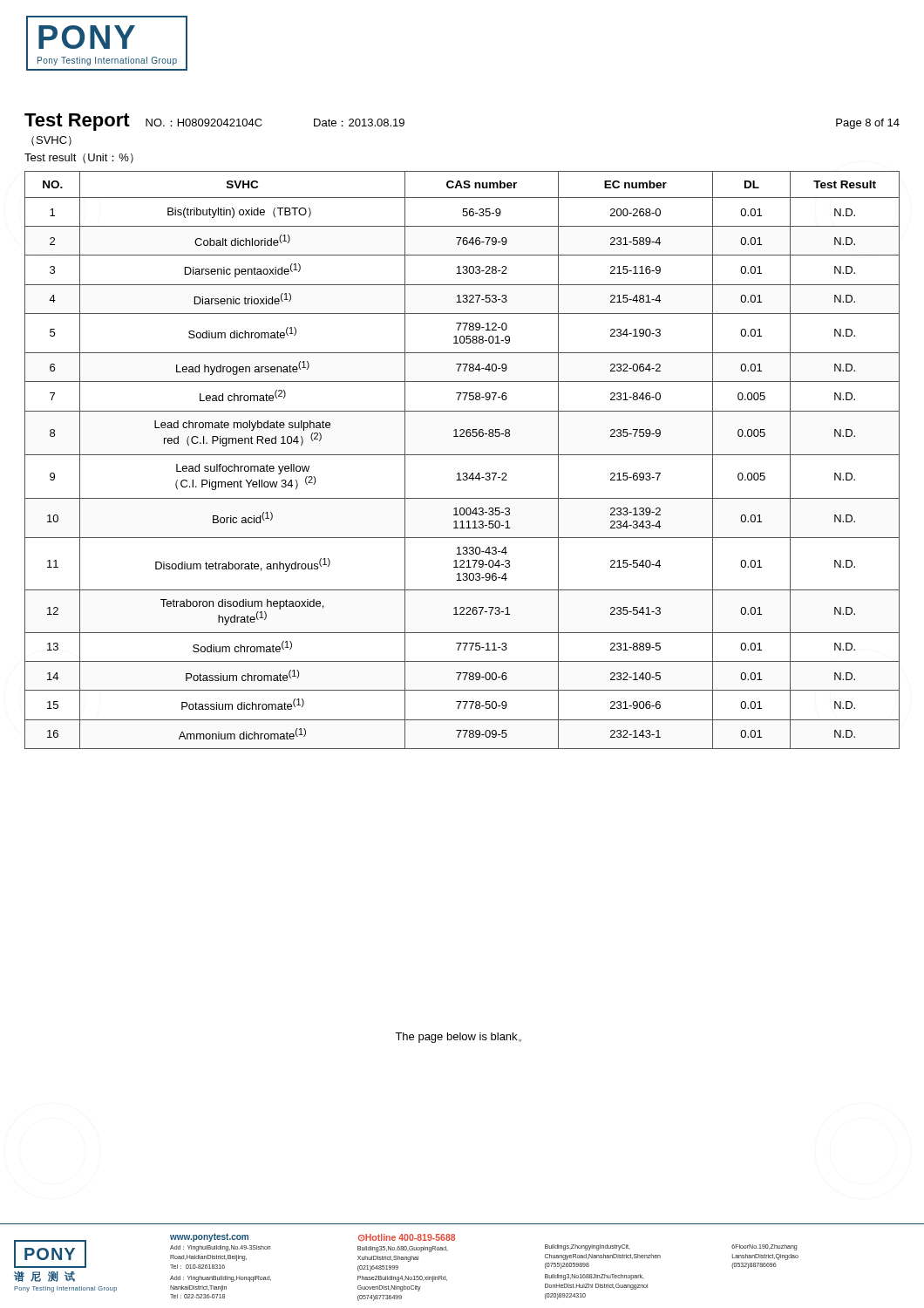
Task: Navigate to the text block starting "Test result（Unit：%）"
Action: (x=82, y=157)
